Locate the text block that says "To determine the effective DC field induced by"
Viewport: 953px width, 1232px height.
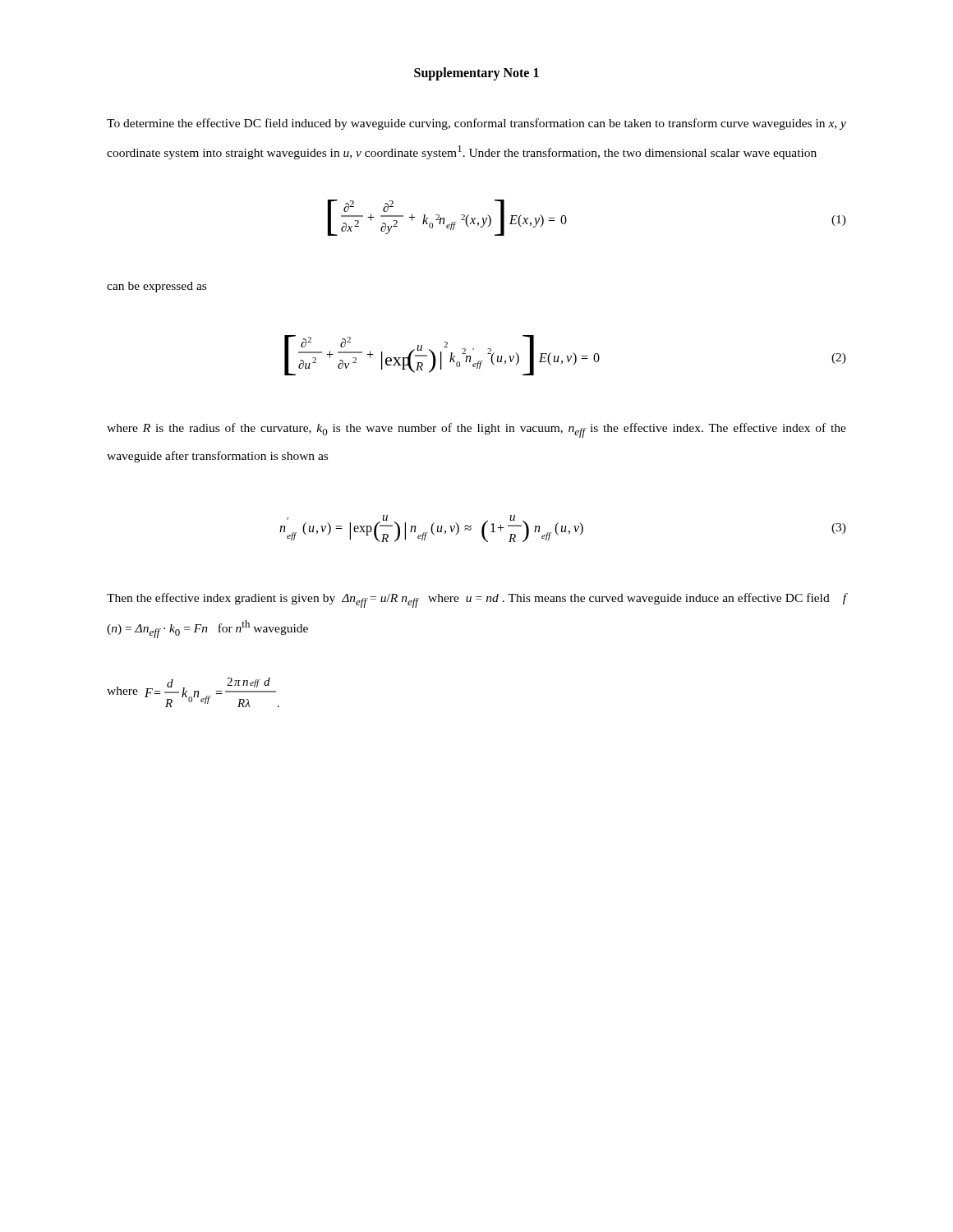point(476,137)
